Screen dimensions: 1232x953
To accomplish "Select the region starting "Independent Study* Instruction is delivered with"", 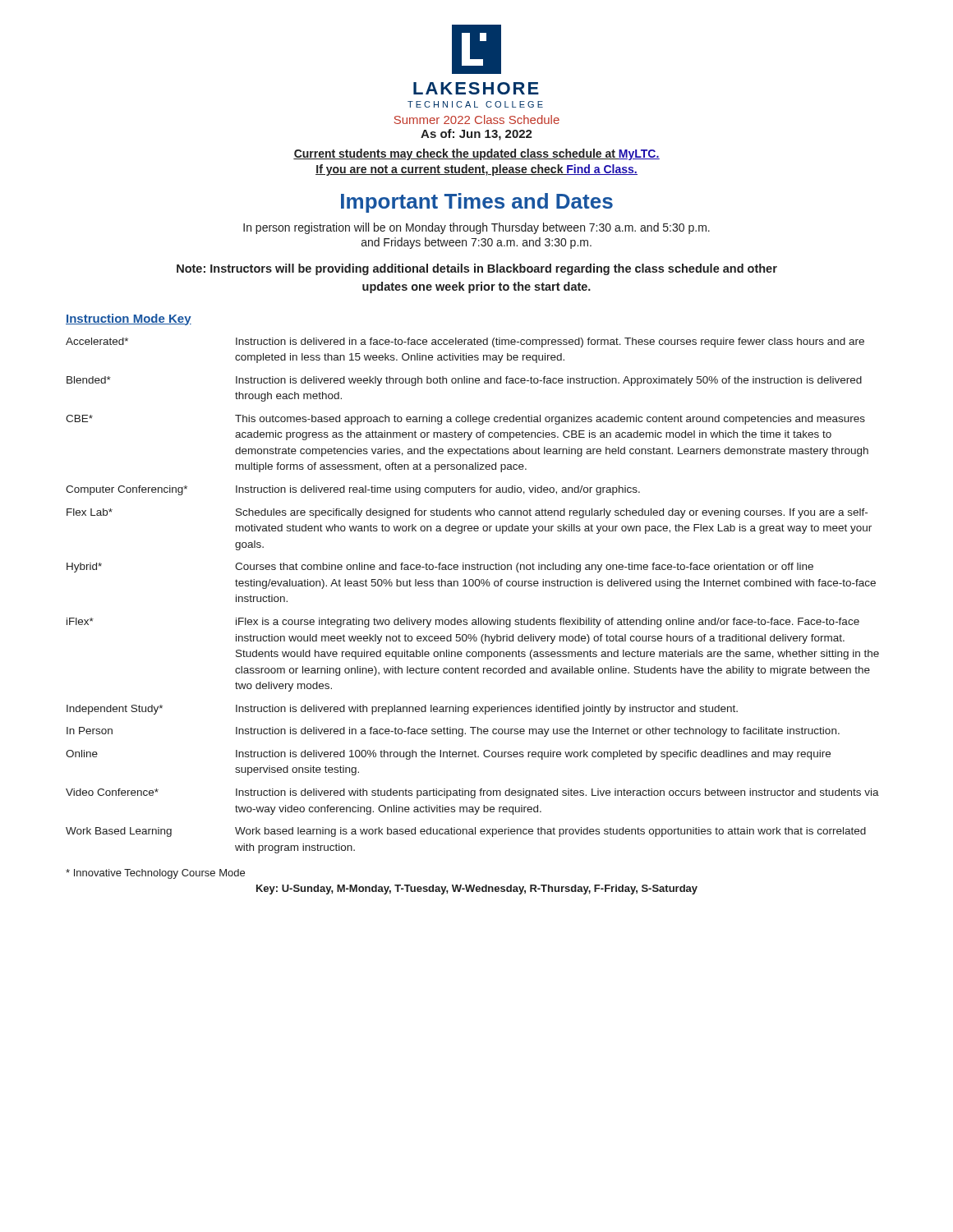I will pyautogui.click(x=476, y=708).
